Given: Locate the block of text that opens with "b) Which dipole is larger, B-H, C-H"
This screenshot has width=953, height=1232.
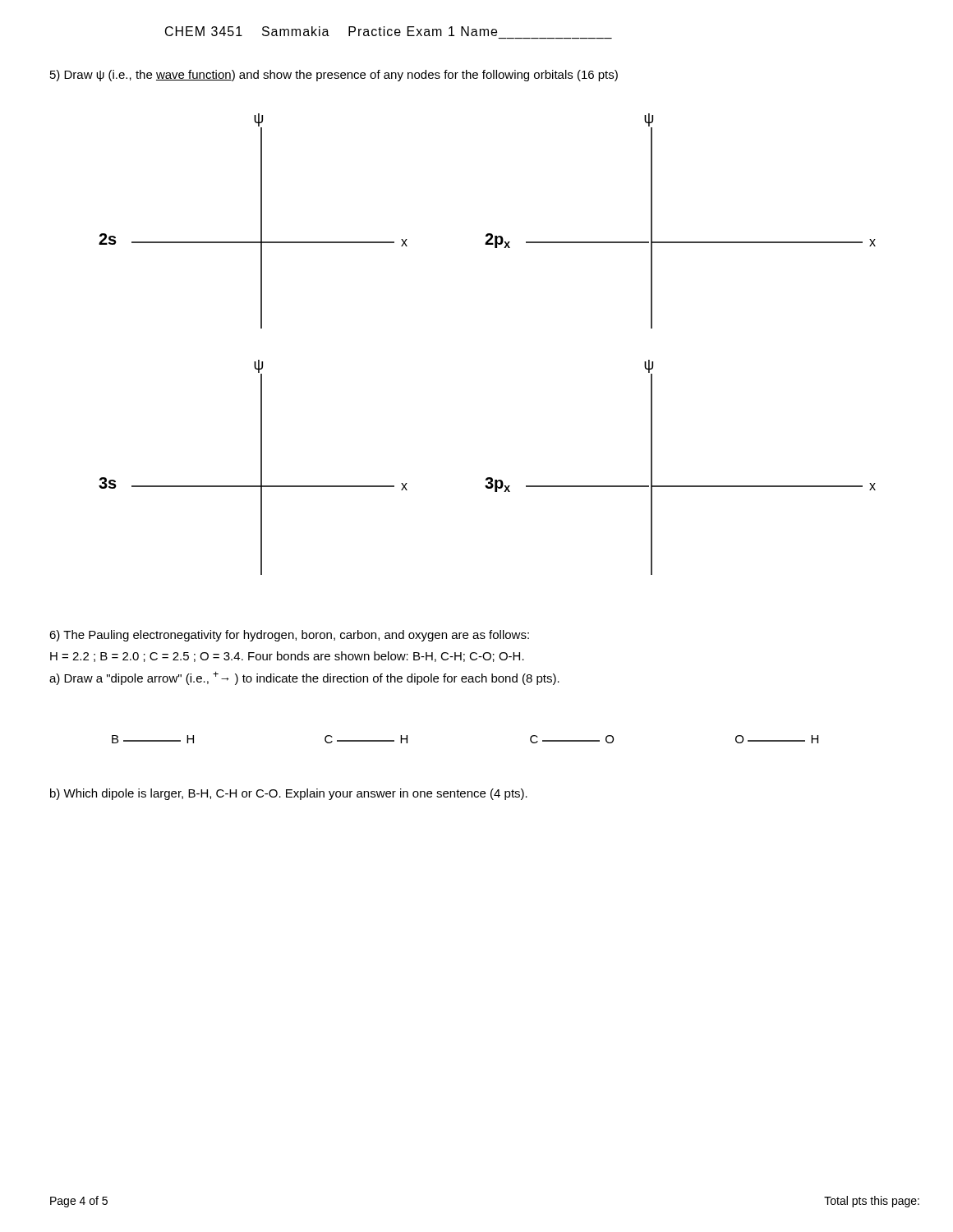Looking at the screenshot, I should pos(289,793).
